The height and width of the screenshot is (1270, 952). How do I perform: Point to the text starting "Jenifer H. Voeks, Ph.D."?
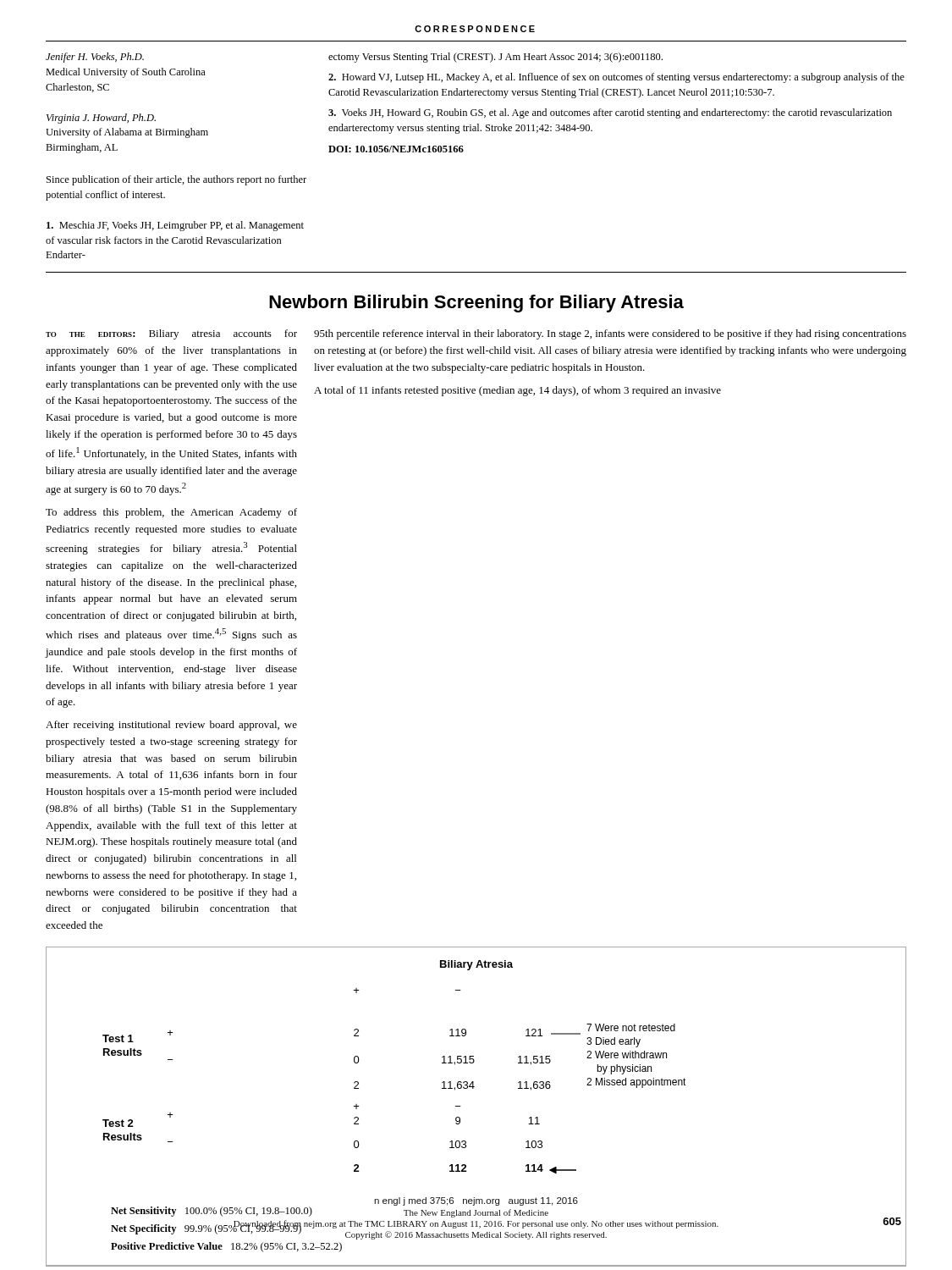(x=95, y=58)
